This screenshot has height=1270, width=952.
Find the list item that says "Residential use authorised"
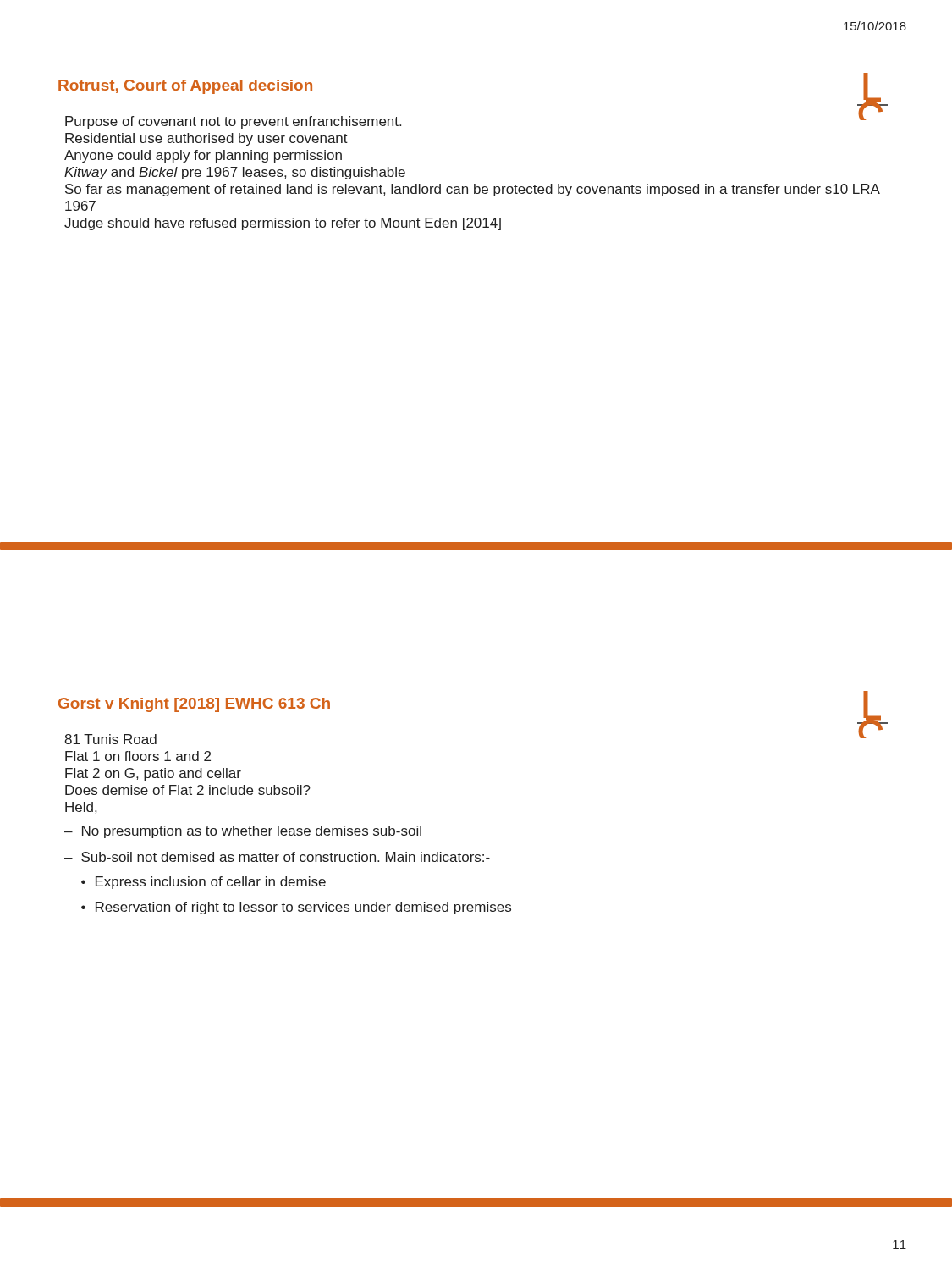(206, 139)
